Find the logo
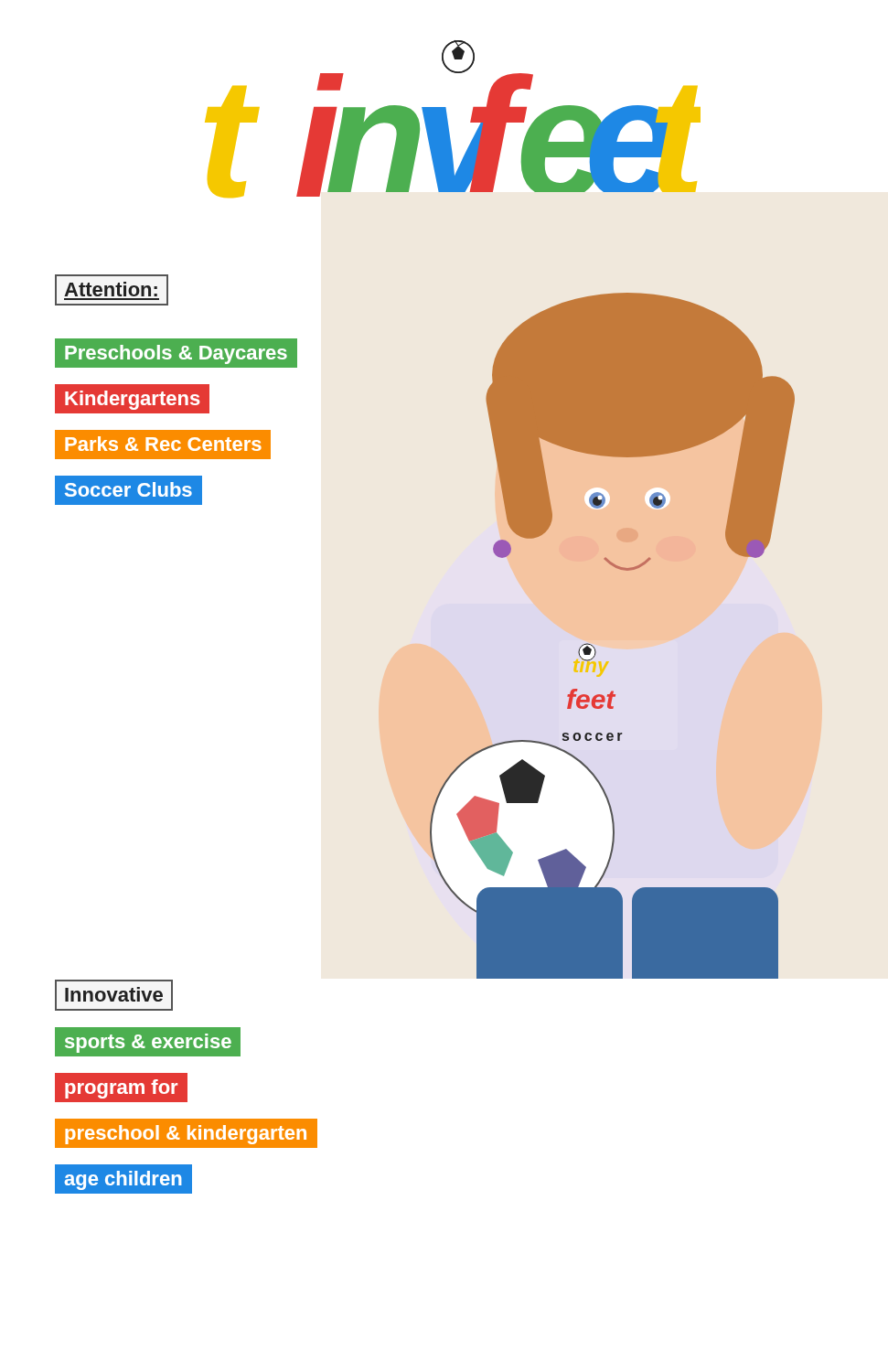Image resolution: width=888 pixels, height=1372 pixels. click(444, 144)
